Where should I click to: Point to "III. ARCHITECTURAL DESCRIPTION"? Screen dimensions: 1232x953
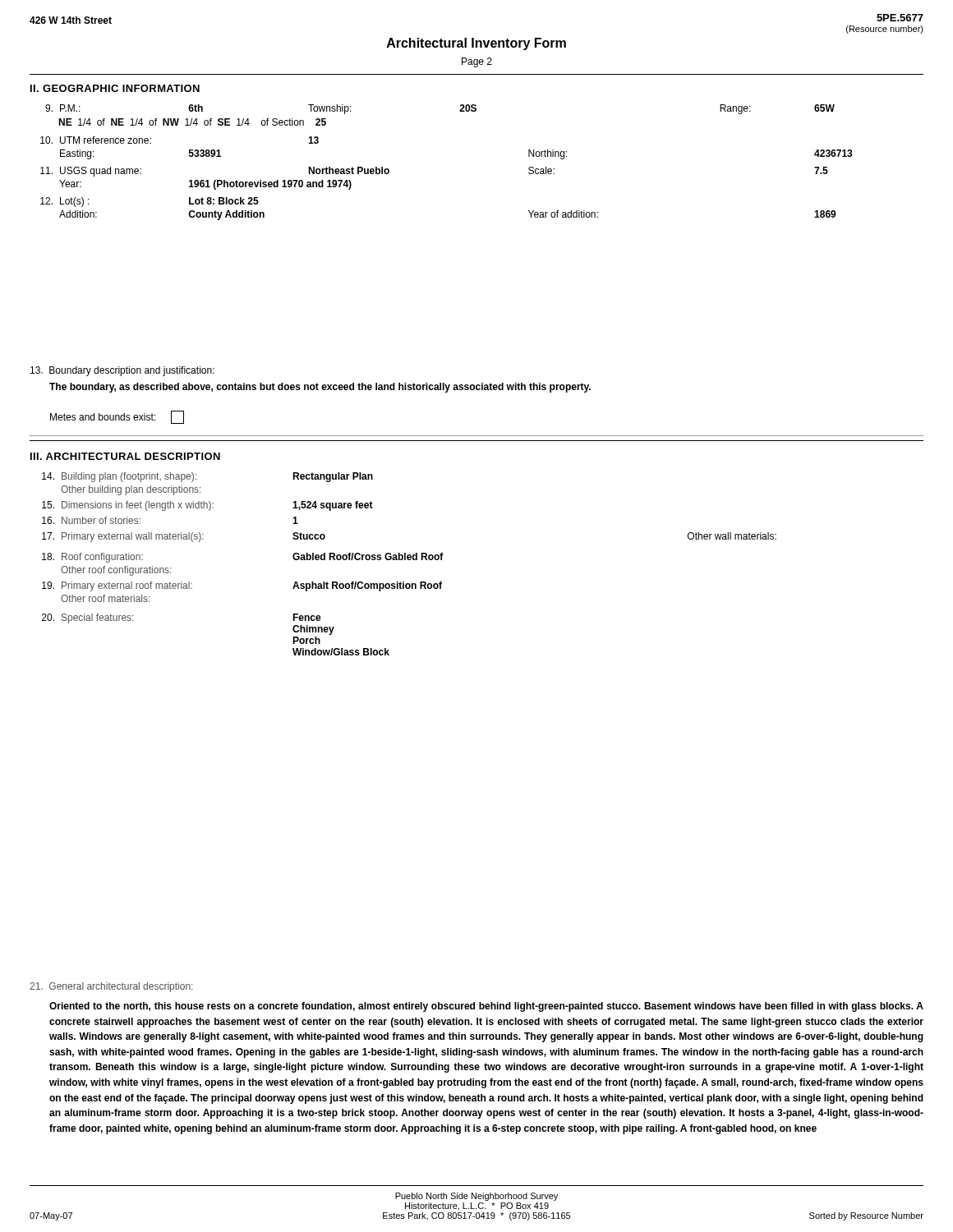point(125,456)
